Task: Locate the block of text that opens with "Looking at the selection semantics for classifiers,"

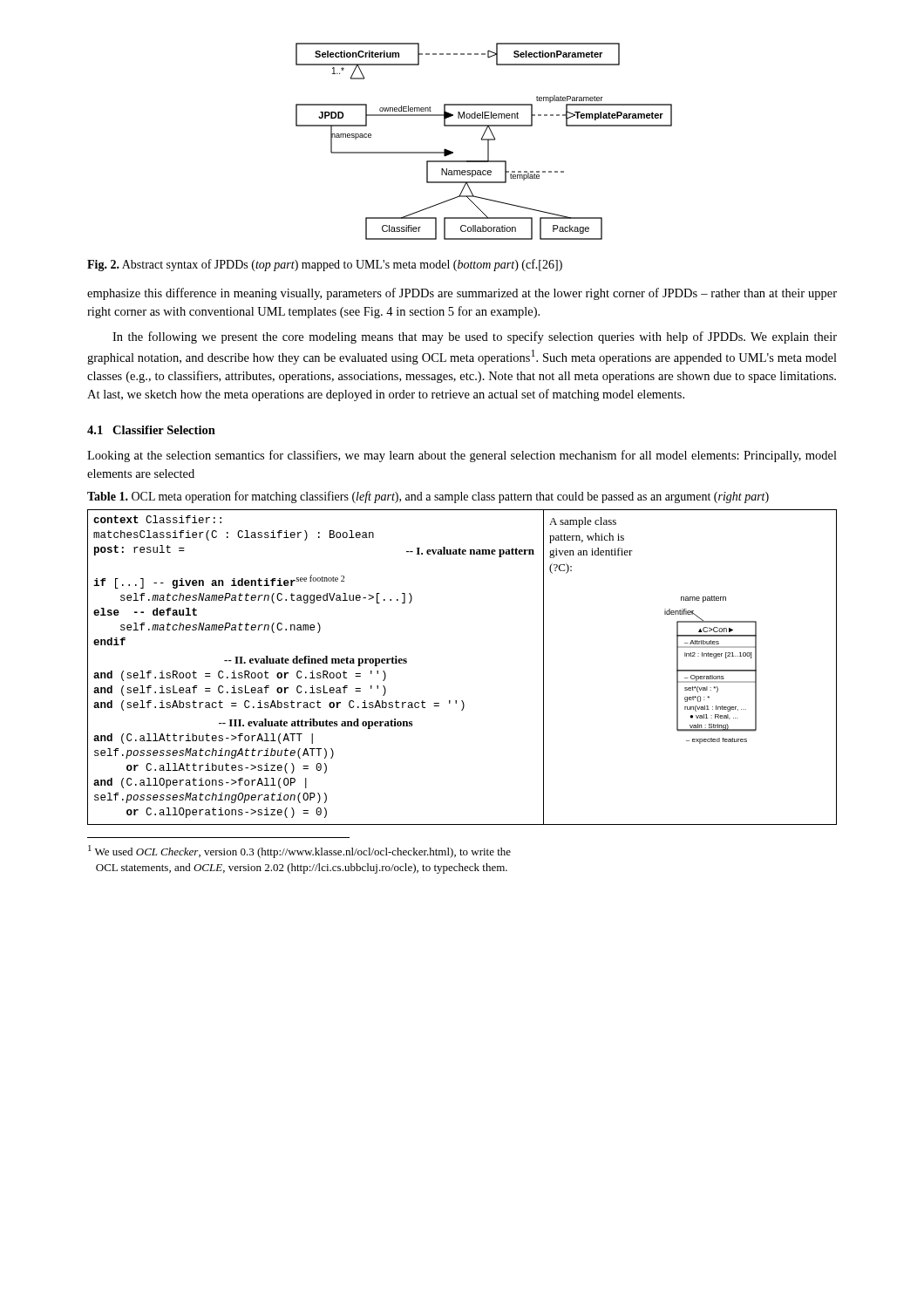Action: pyautogui.click(x=462, y=465)
